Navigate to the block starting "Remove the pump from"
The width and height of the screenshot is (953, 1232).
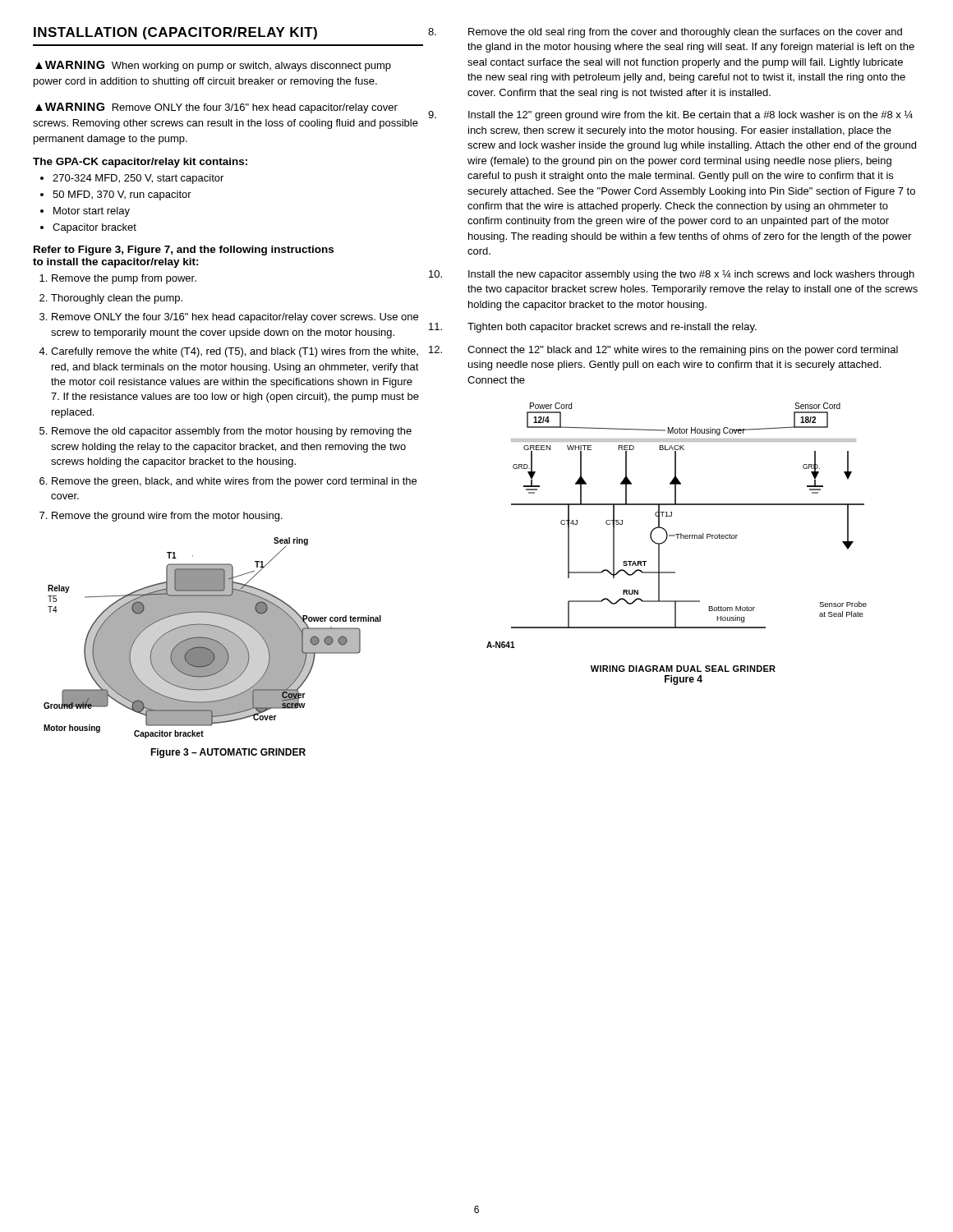pos(237,397)
